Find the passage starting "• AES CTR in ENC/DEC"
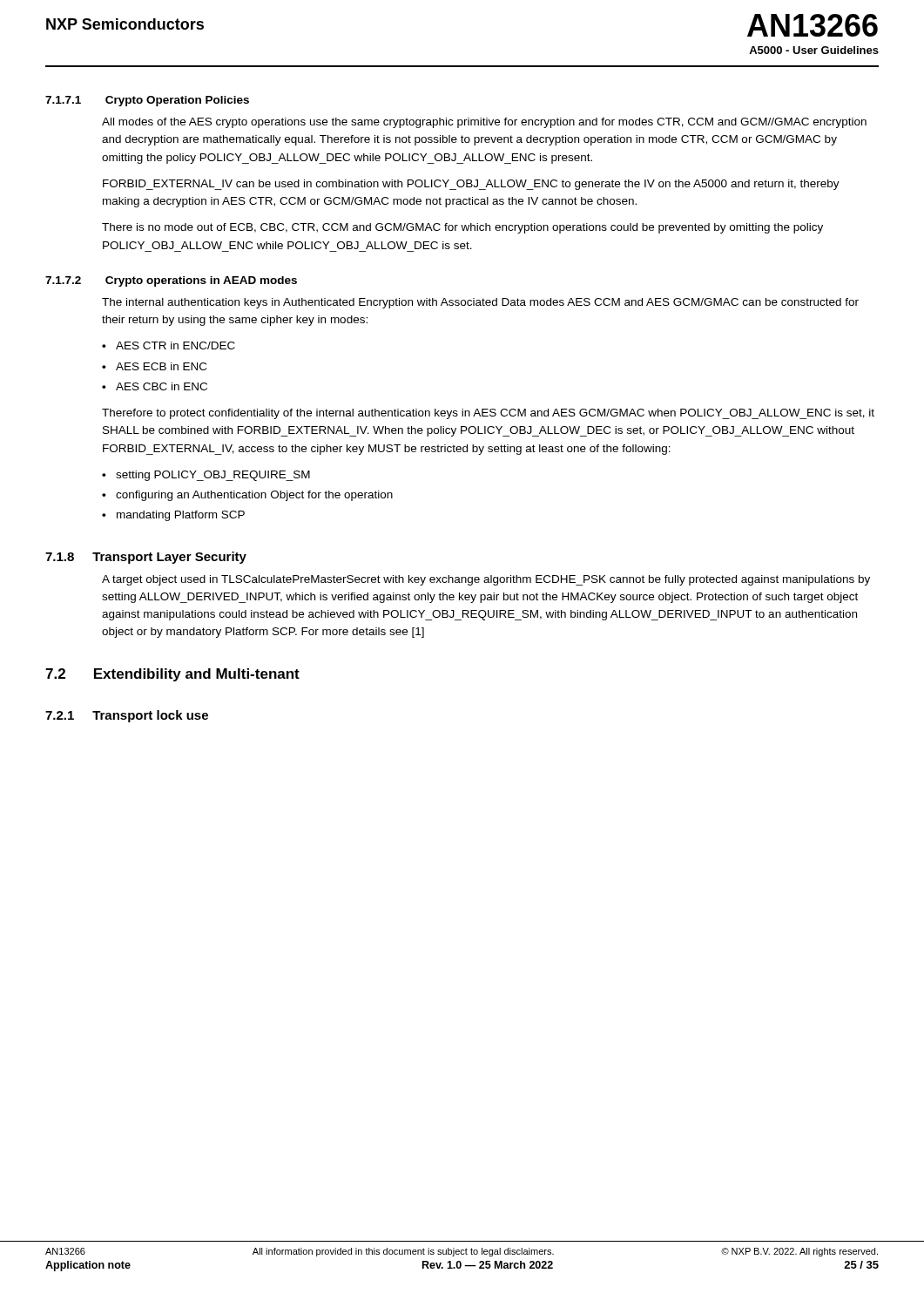This screenshot has height=1307, width=924. 169,345
